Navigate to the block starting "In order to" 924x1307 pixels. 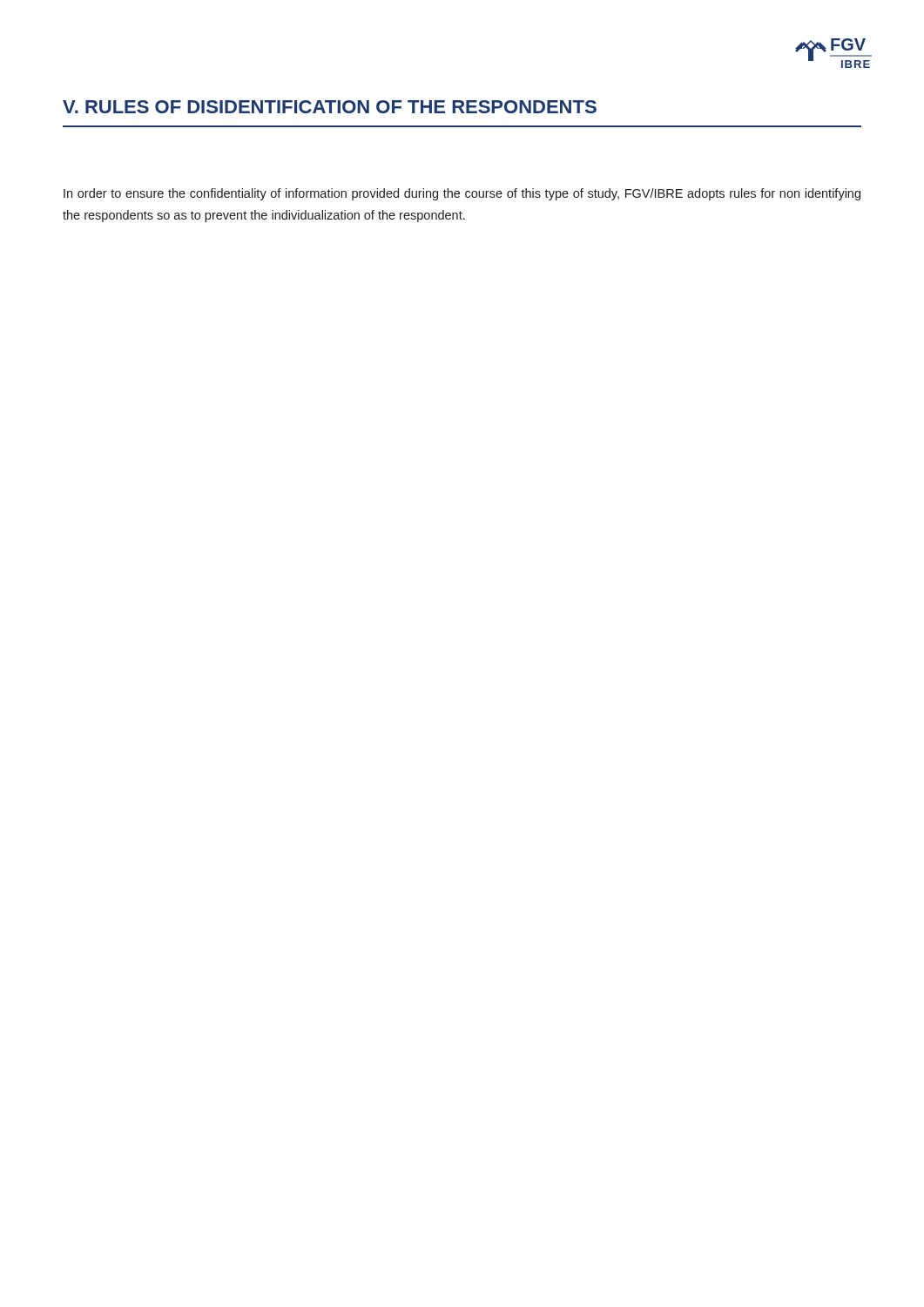point(462,204)
